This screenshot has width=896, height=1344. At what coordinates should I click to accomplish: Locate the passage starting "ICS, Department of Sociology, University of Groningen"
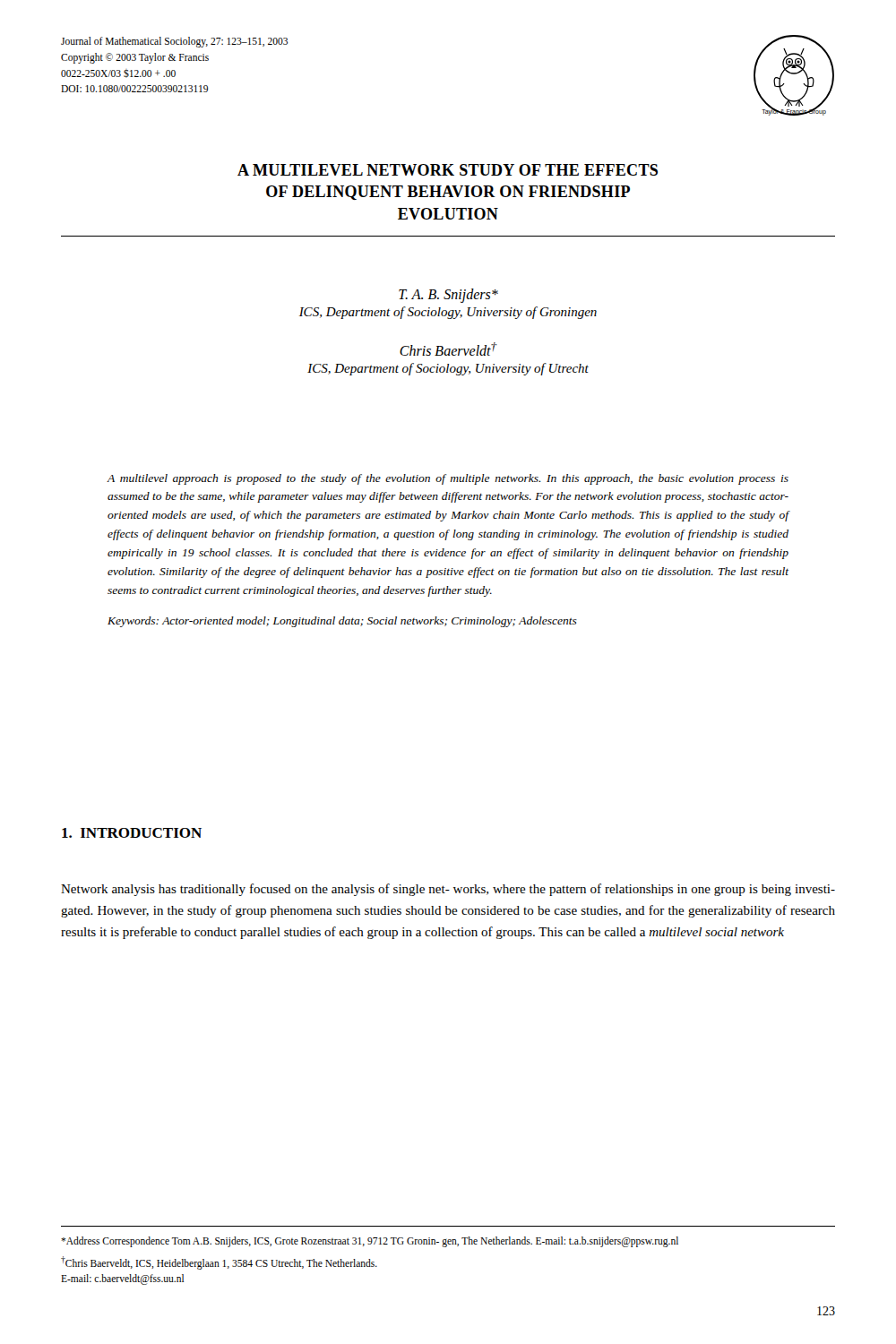coord(448,312)
